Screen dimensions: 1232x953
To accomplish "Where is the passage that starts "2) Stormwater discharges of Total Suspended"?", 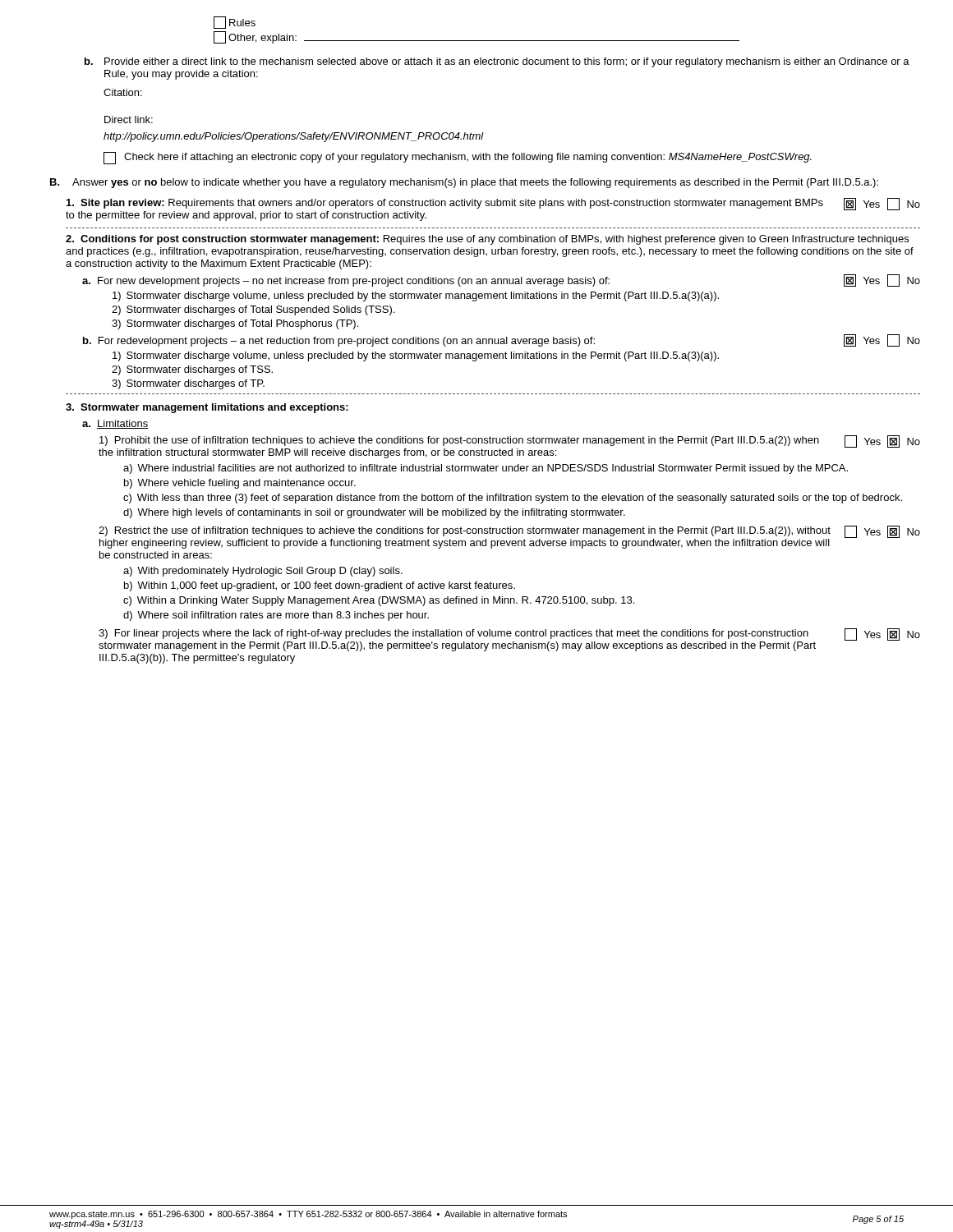I will click(254, 309).
